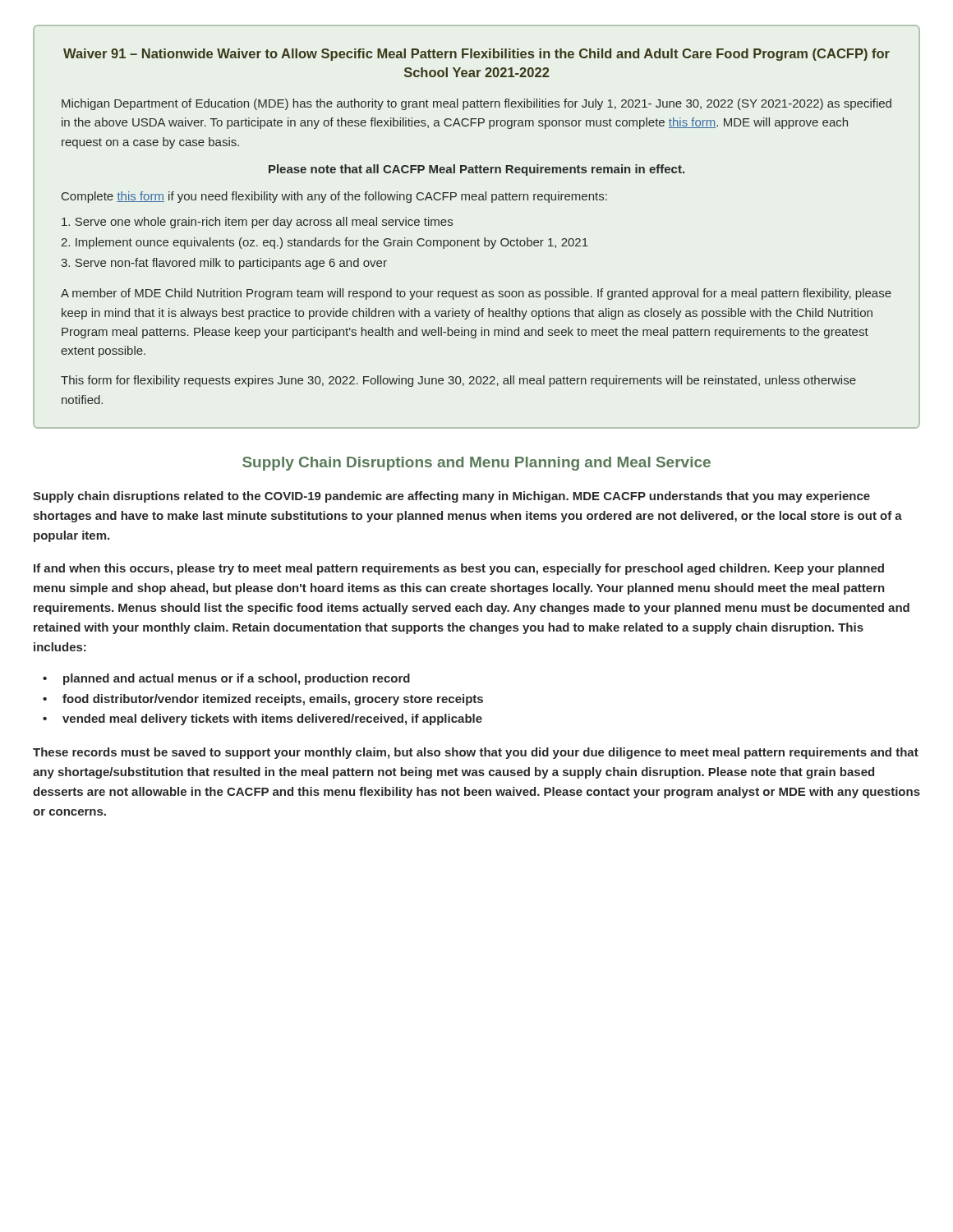Viewport: 953px width, 1232px height.
Task: Click the title
Action: point(476,63)
